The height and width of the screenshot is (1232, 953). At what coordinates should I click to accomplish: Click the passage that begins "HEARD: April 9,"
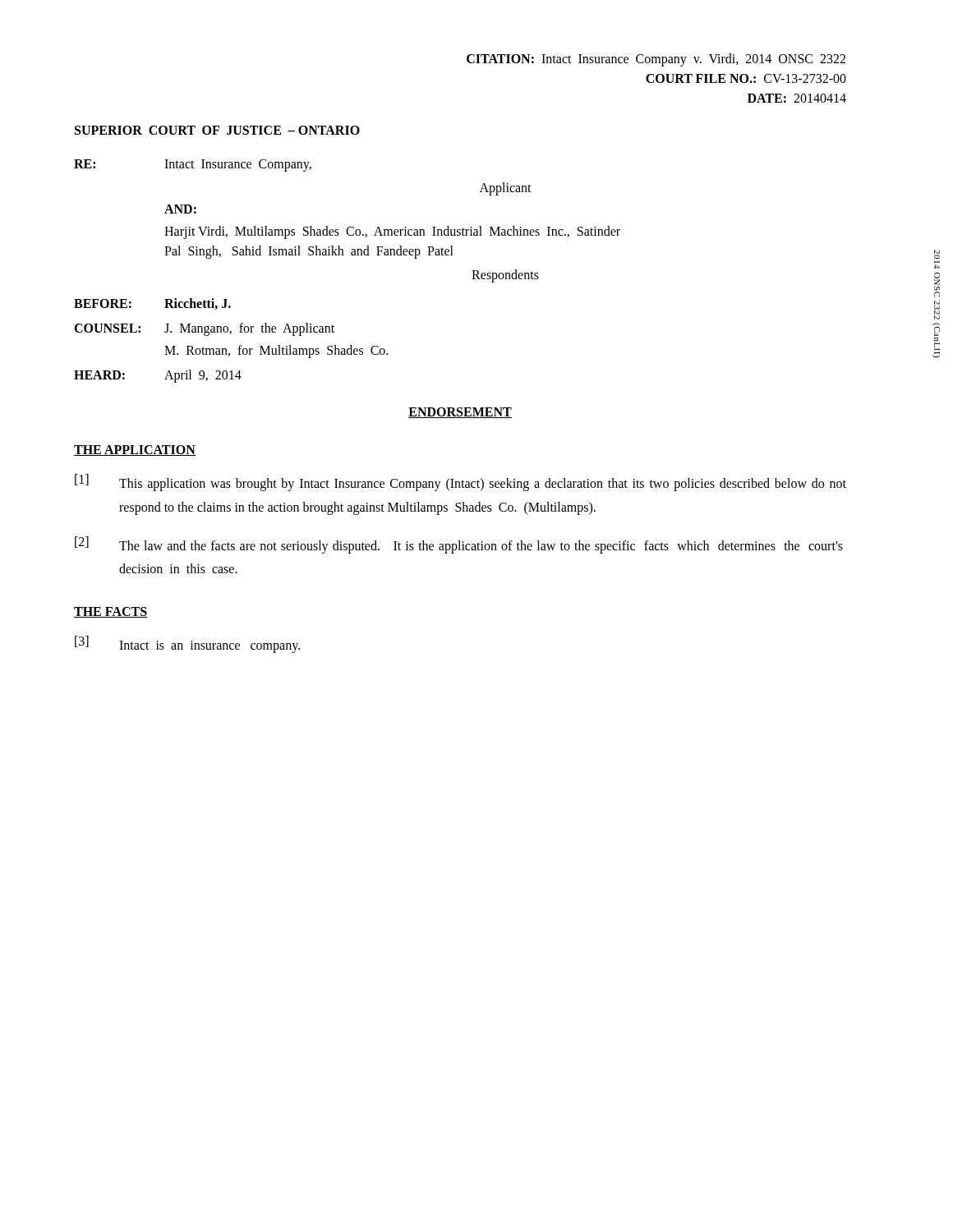tap(97, 376)
